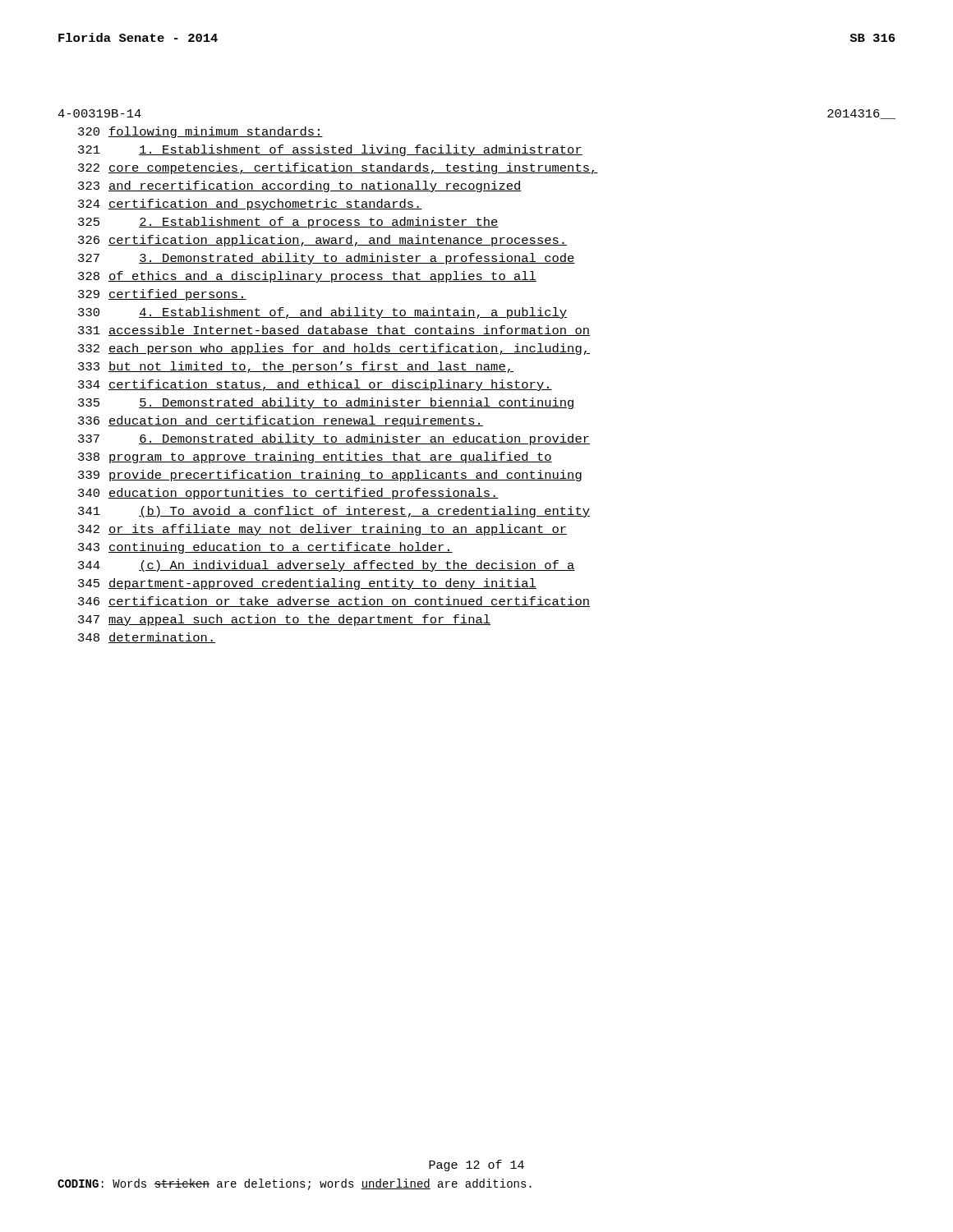This screenshot has width=953, height=1232.
Task: Click on the list item with the text "336education and certification renewal"
Action: pos(476,421)
